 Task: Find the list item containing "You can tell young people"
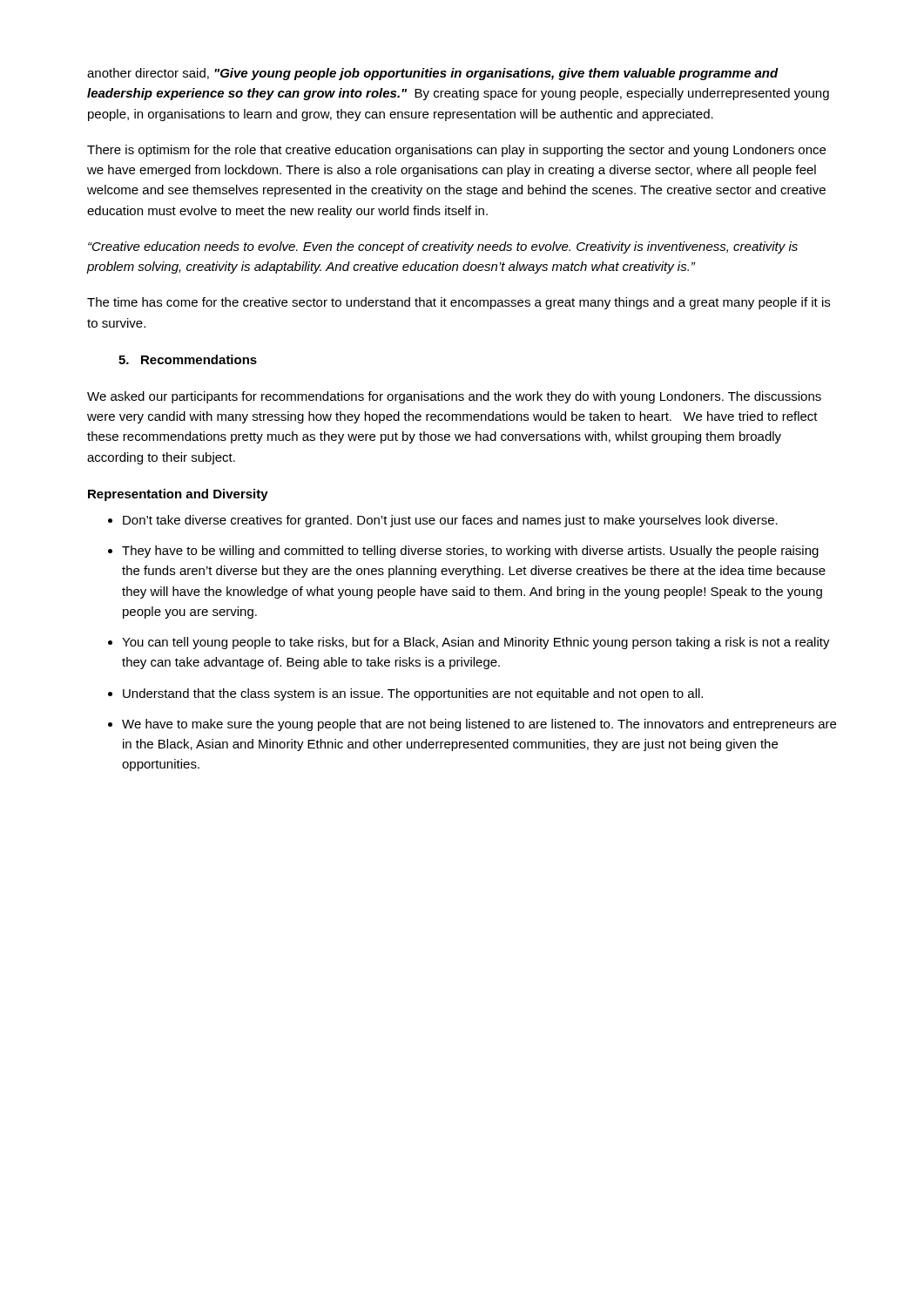(x=476, y=652)
